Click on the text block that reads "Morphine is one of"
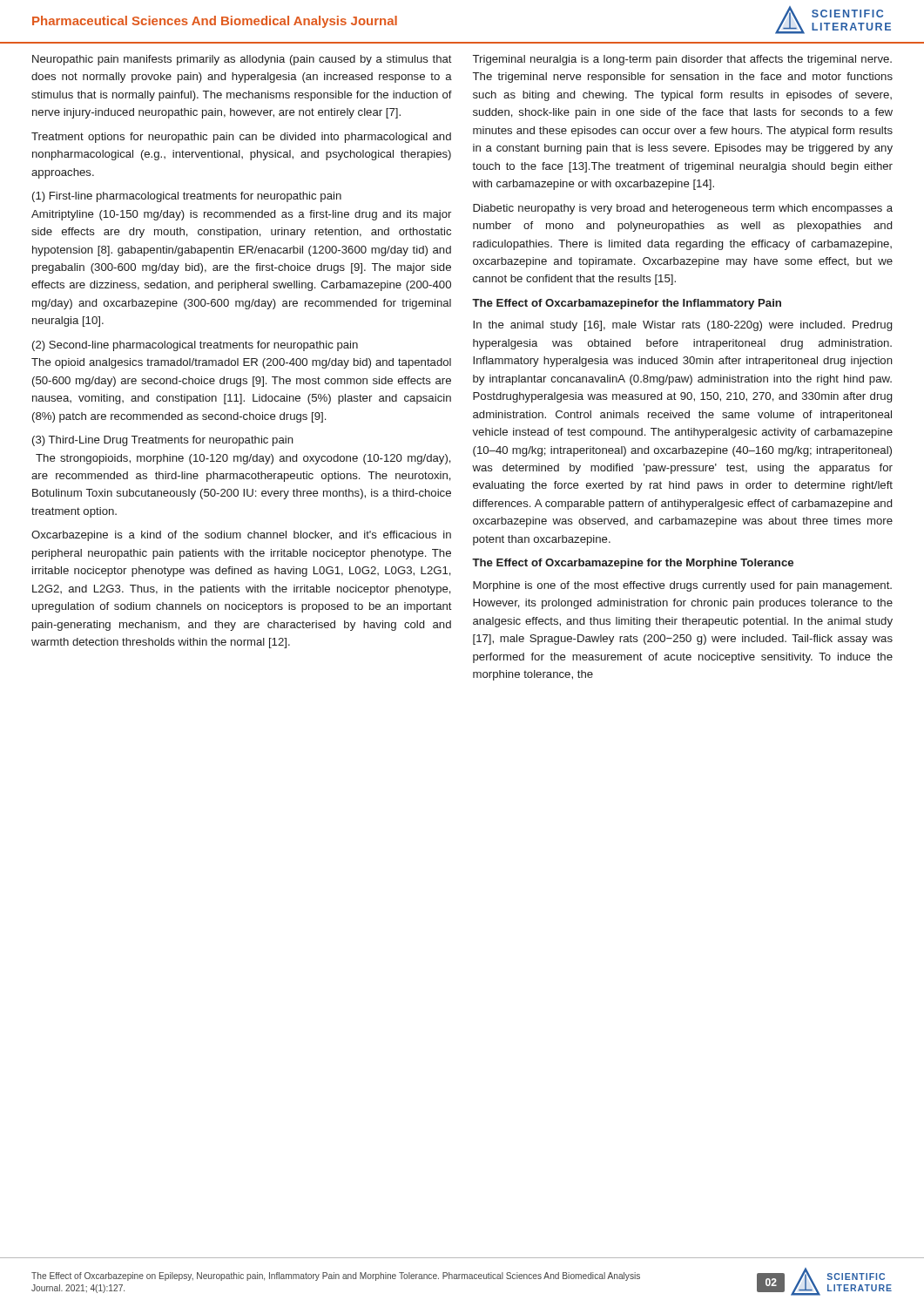Screen dimensions: 1307x924 683,629
